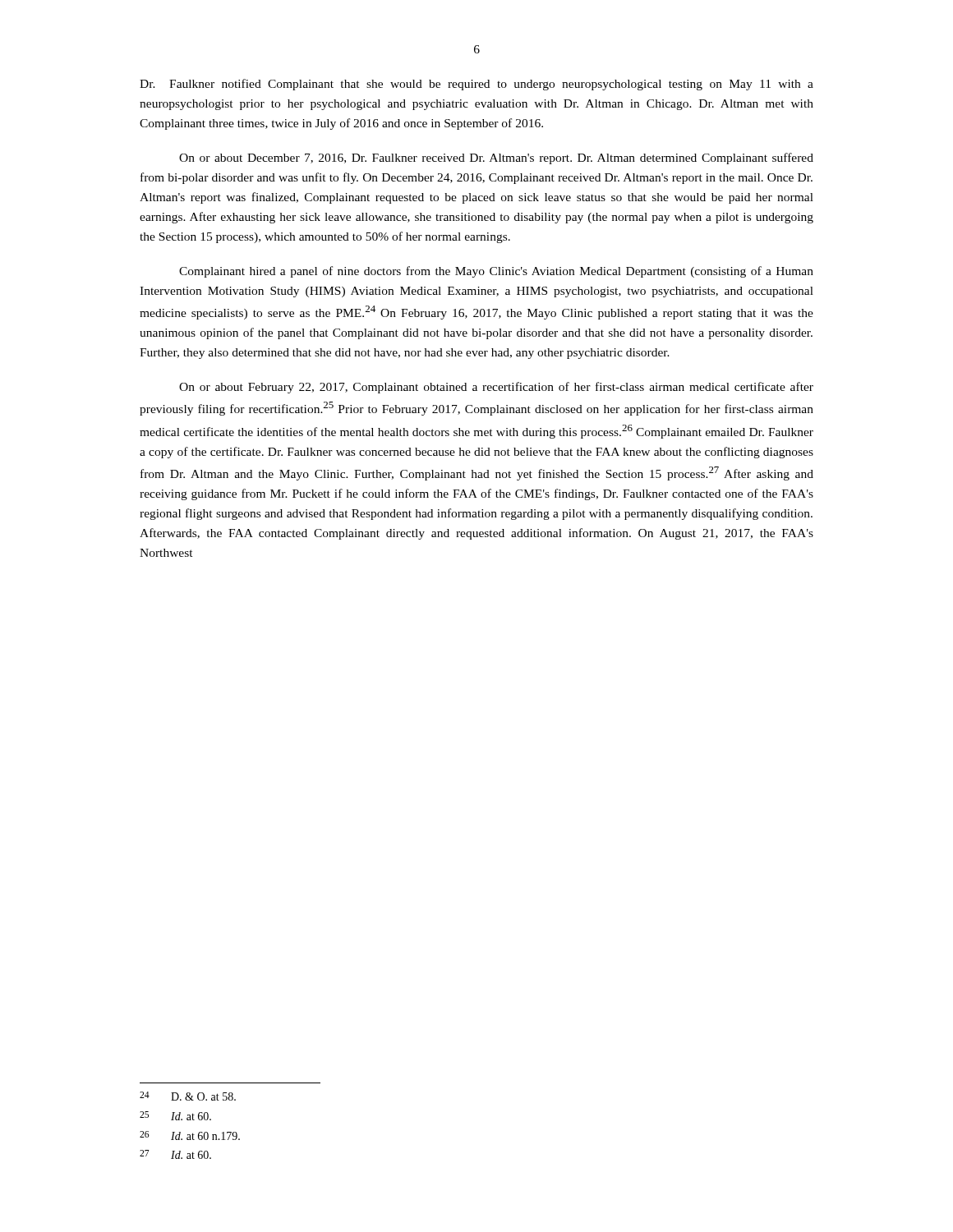Locate the footnote that reads "24 D. &"
This screenshot has width=953, height=1232.
(x=188, y=1098)
